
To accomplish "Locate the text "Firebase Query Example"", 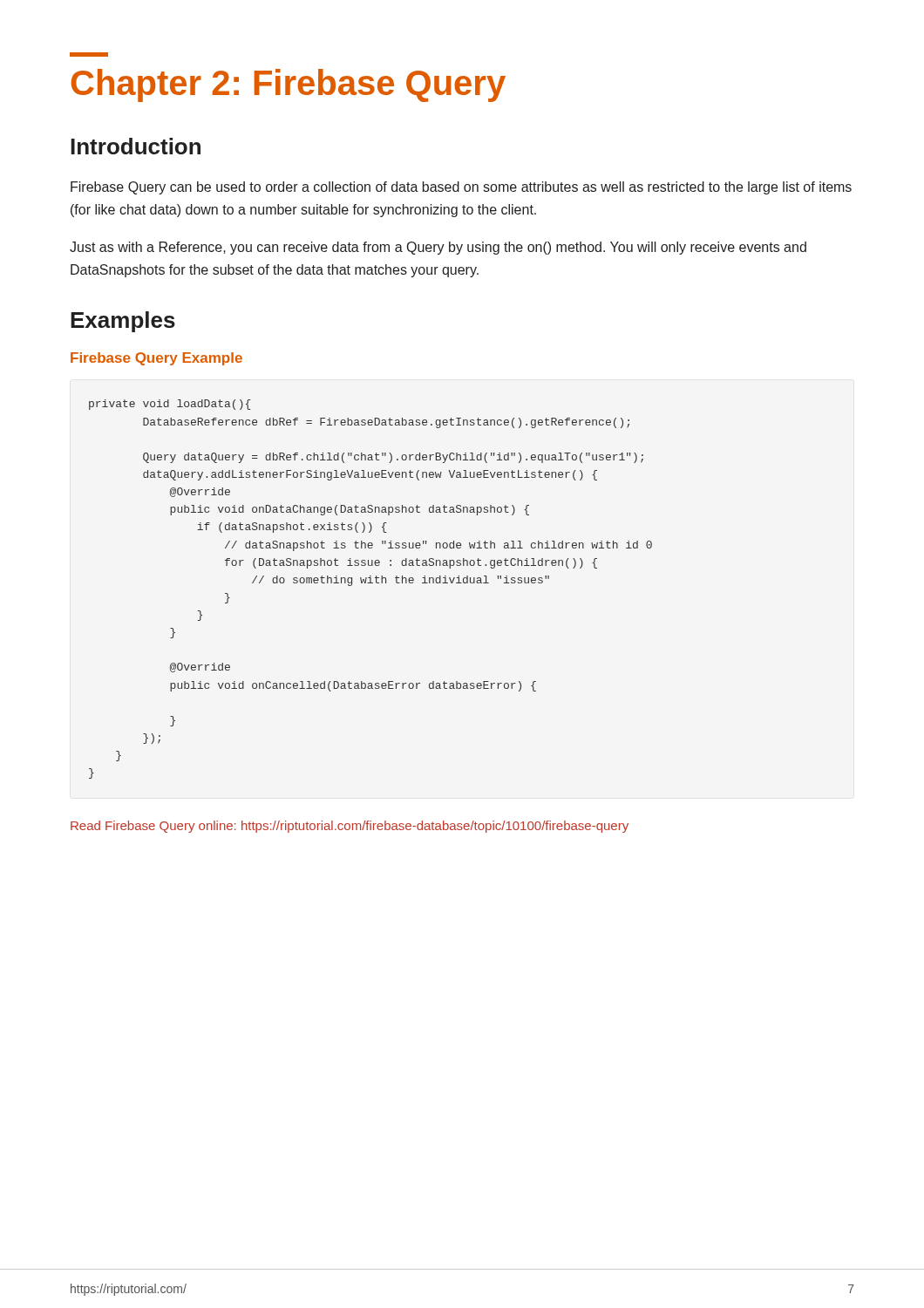I will point(156,359).
